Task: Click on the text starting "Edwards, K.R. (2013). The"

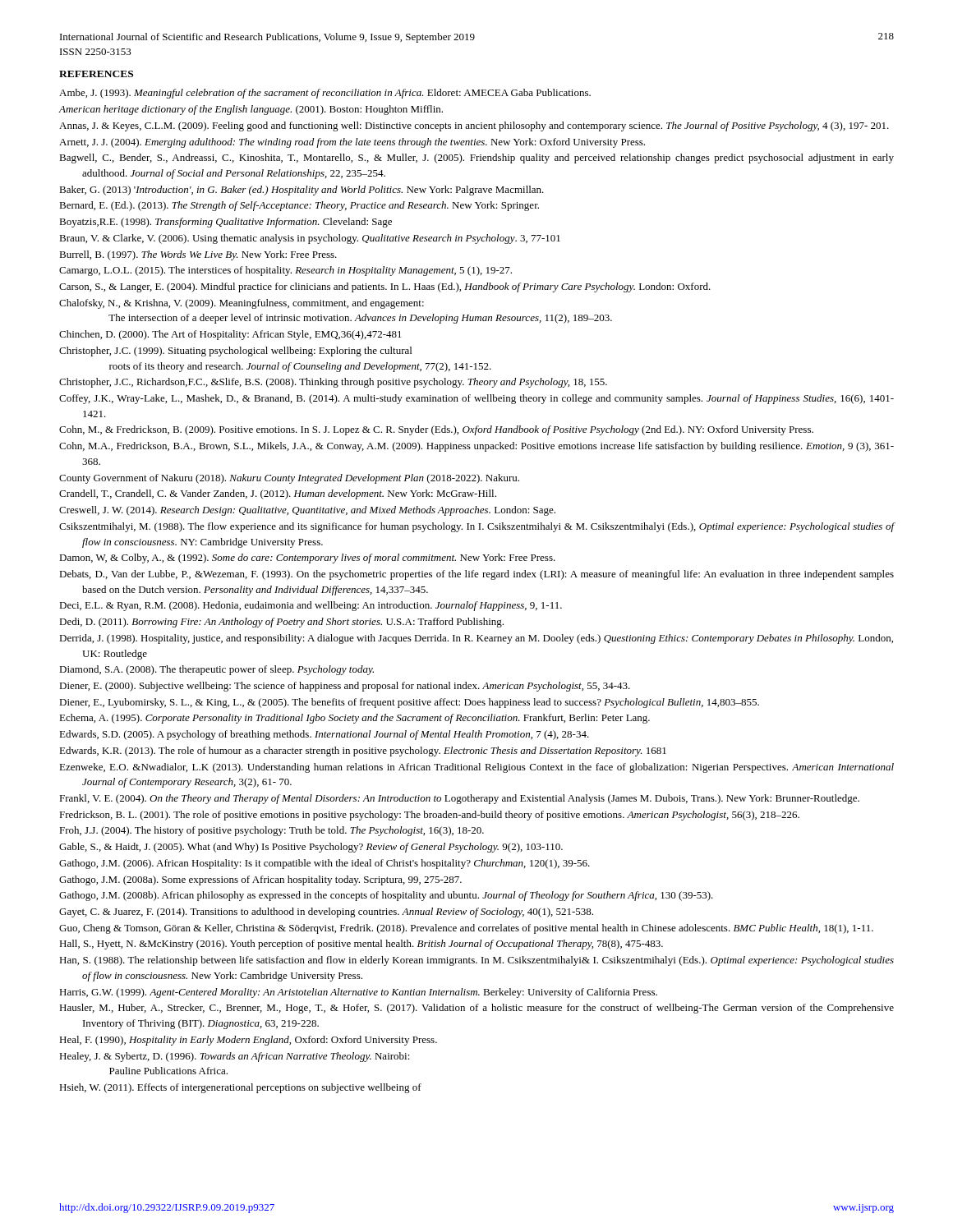Action: point(363,750)
